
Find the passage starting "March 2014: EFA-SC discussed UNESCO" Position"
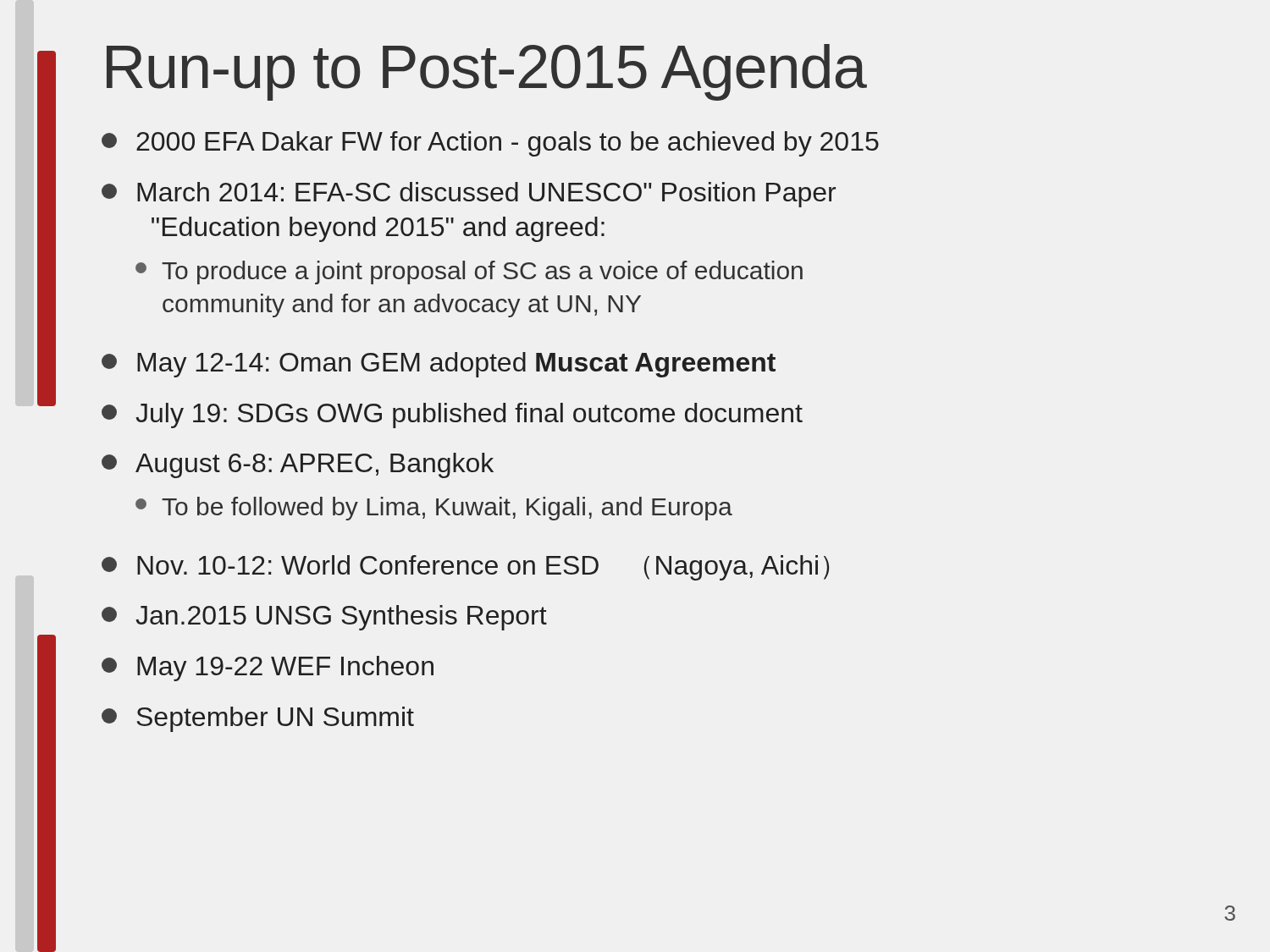[x=469, y=252]
